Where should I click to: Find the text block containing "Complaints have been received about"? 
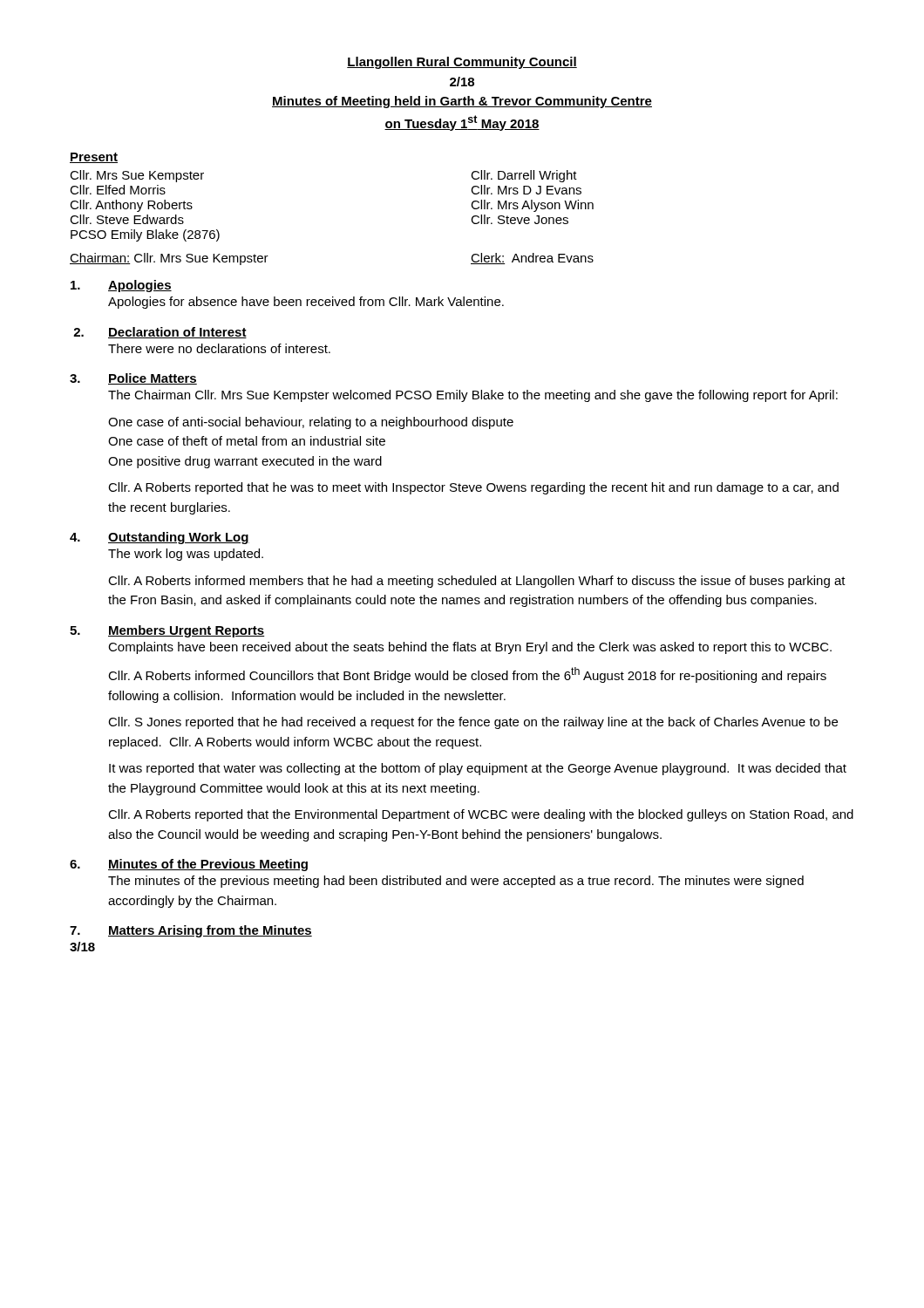[481, 647]
